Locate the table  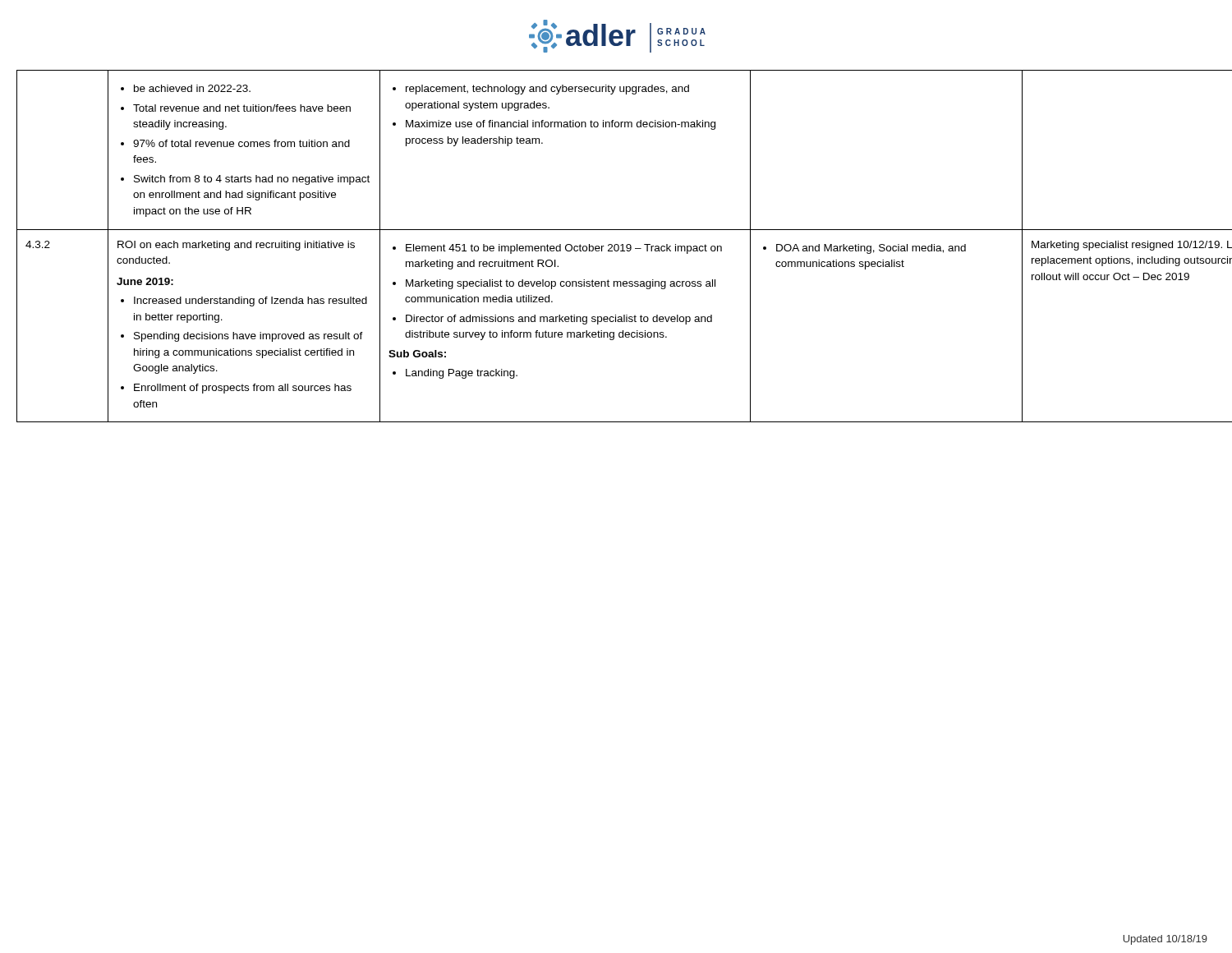pos(616,246)
